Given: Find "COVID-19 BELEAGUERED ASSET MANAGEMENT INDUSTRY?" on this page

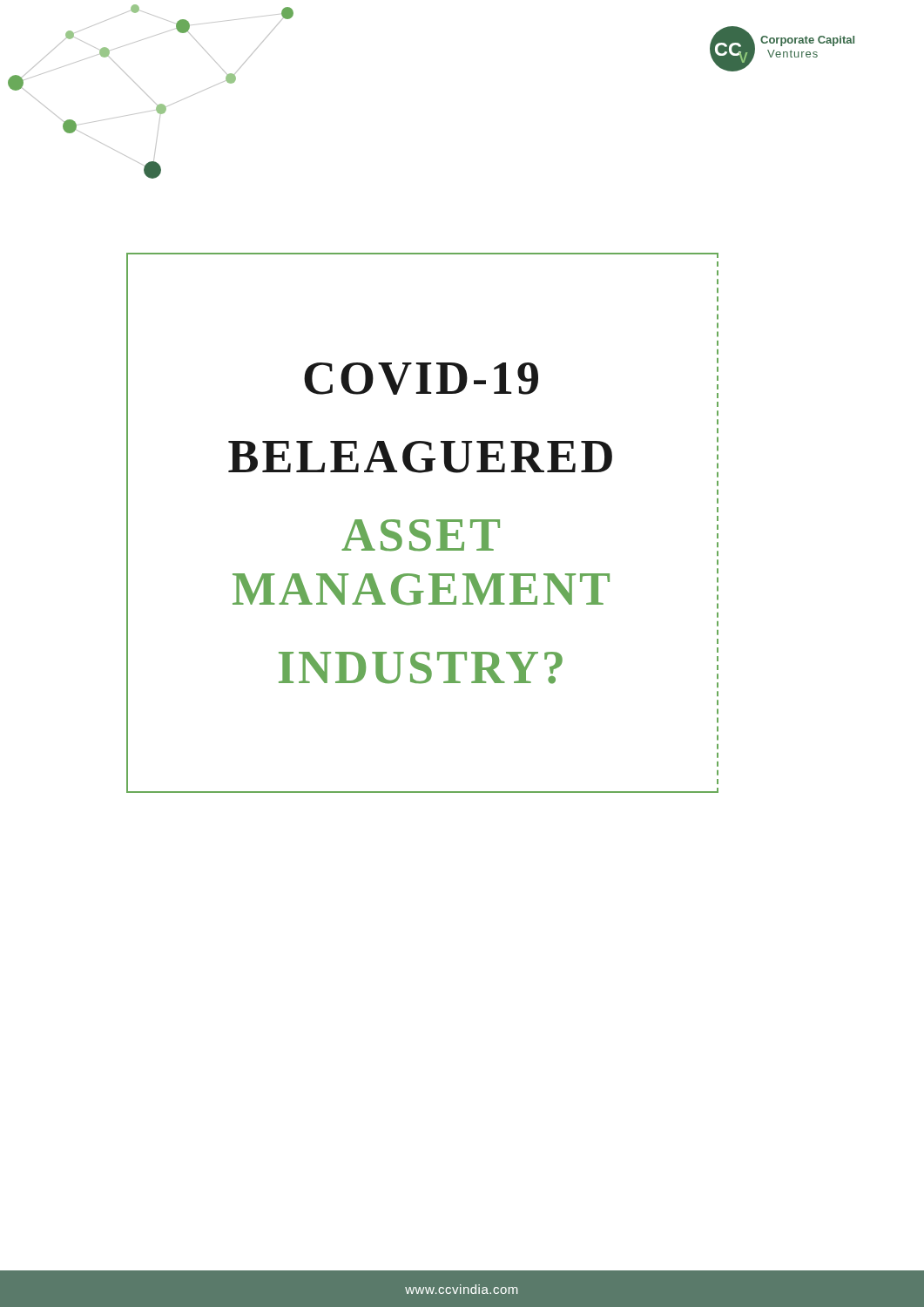Looking at the screenshot, I should click(422, 523).
